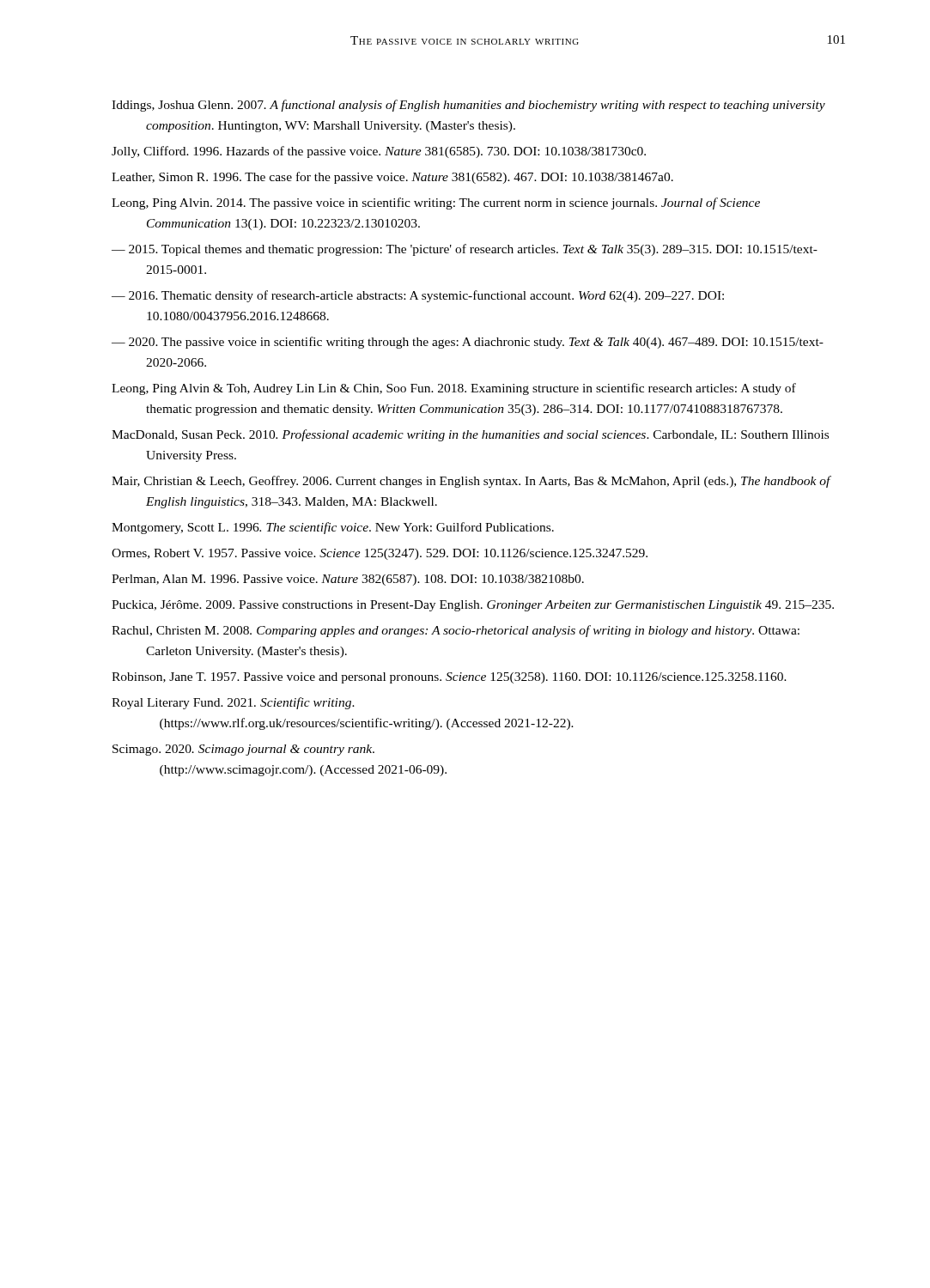Where is the passage that starts "Ormes, Robert V."?
The width and height of the screenshot is (930, 1288).
tap(380, 553)
